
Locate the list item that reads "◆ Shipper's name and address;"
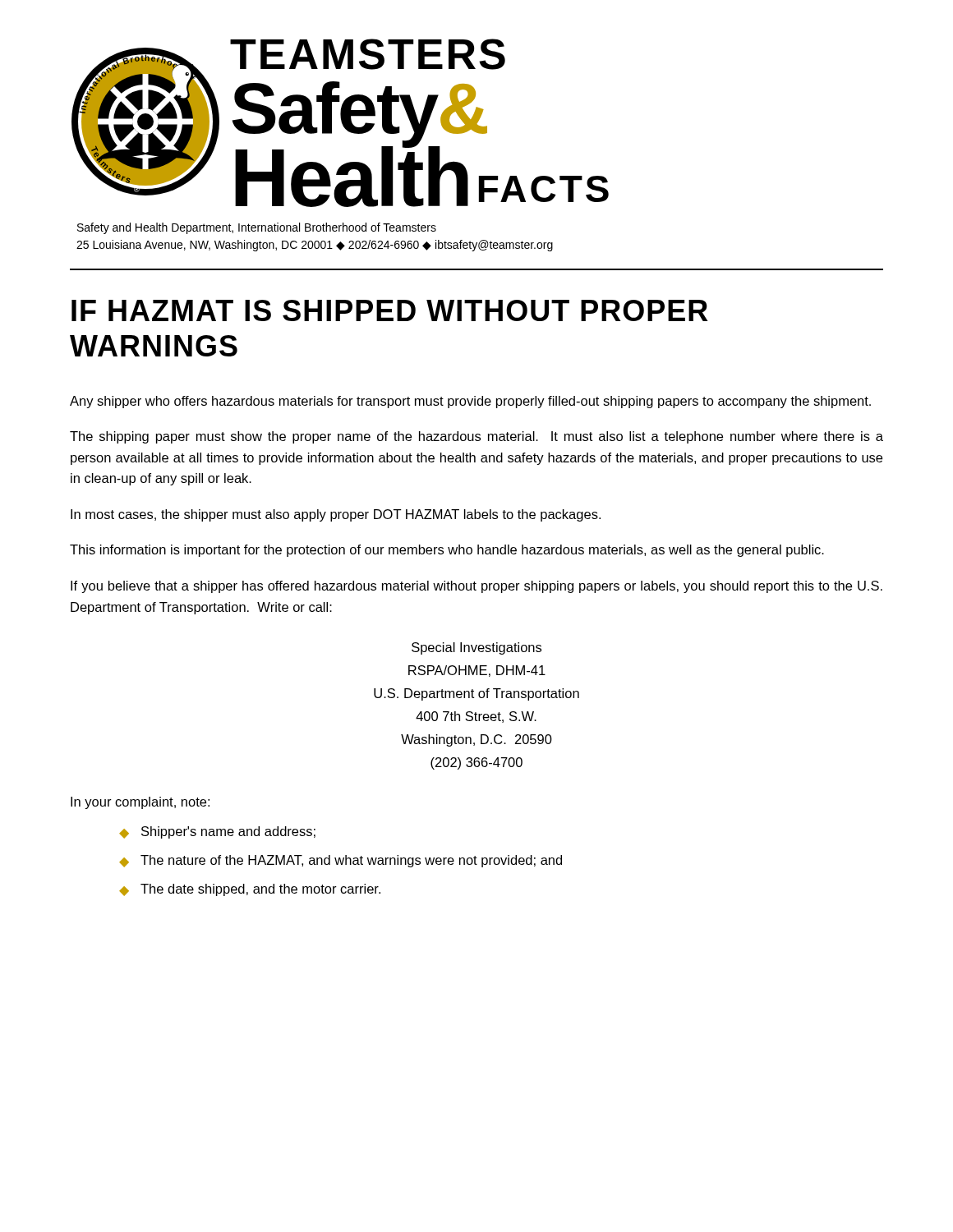click(218, 832)
